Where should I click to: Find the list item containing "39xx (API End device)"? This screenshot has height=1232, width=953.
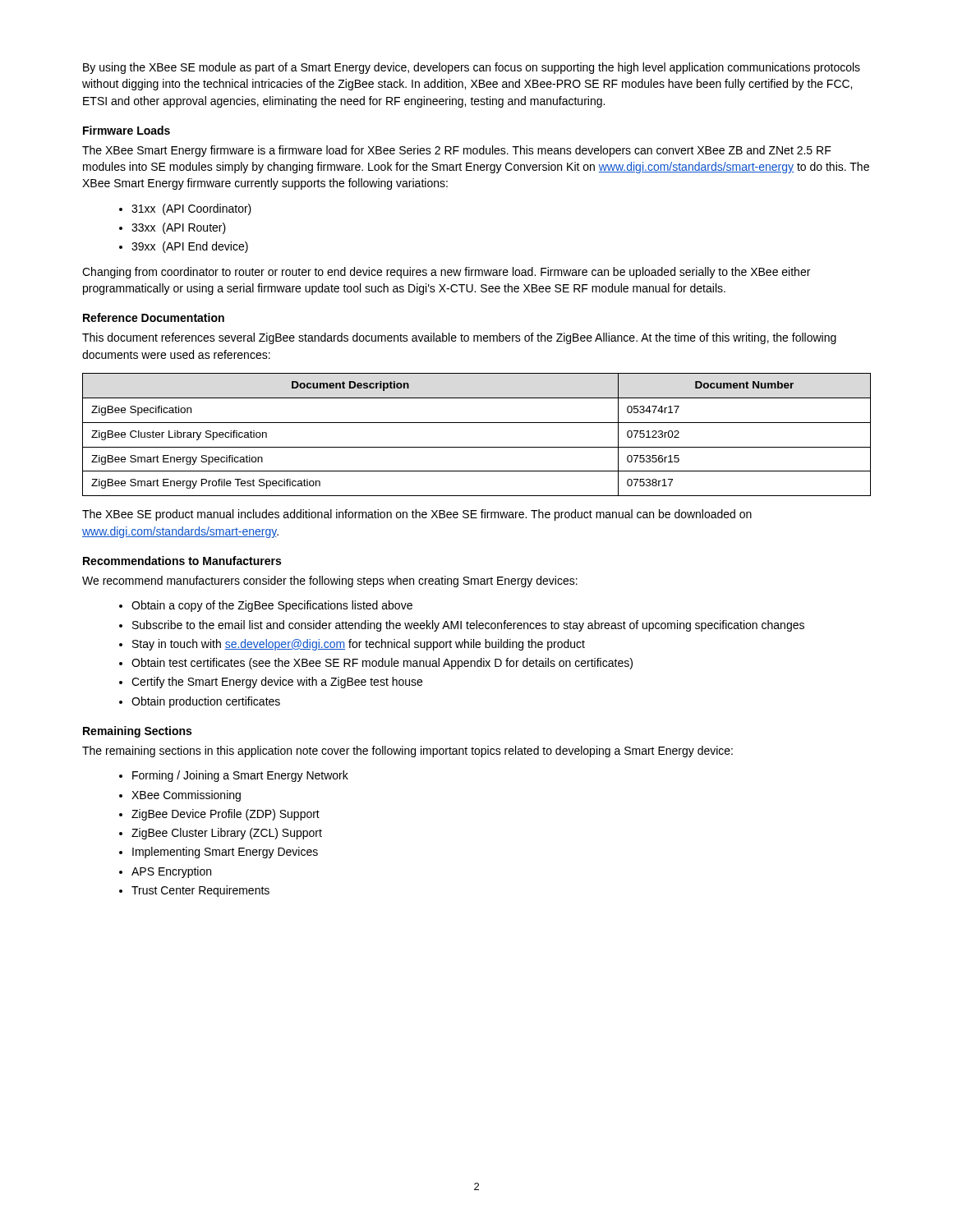point(190,247)
